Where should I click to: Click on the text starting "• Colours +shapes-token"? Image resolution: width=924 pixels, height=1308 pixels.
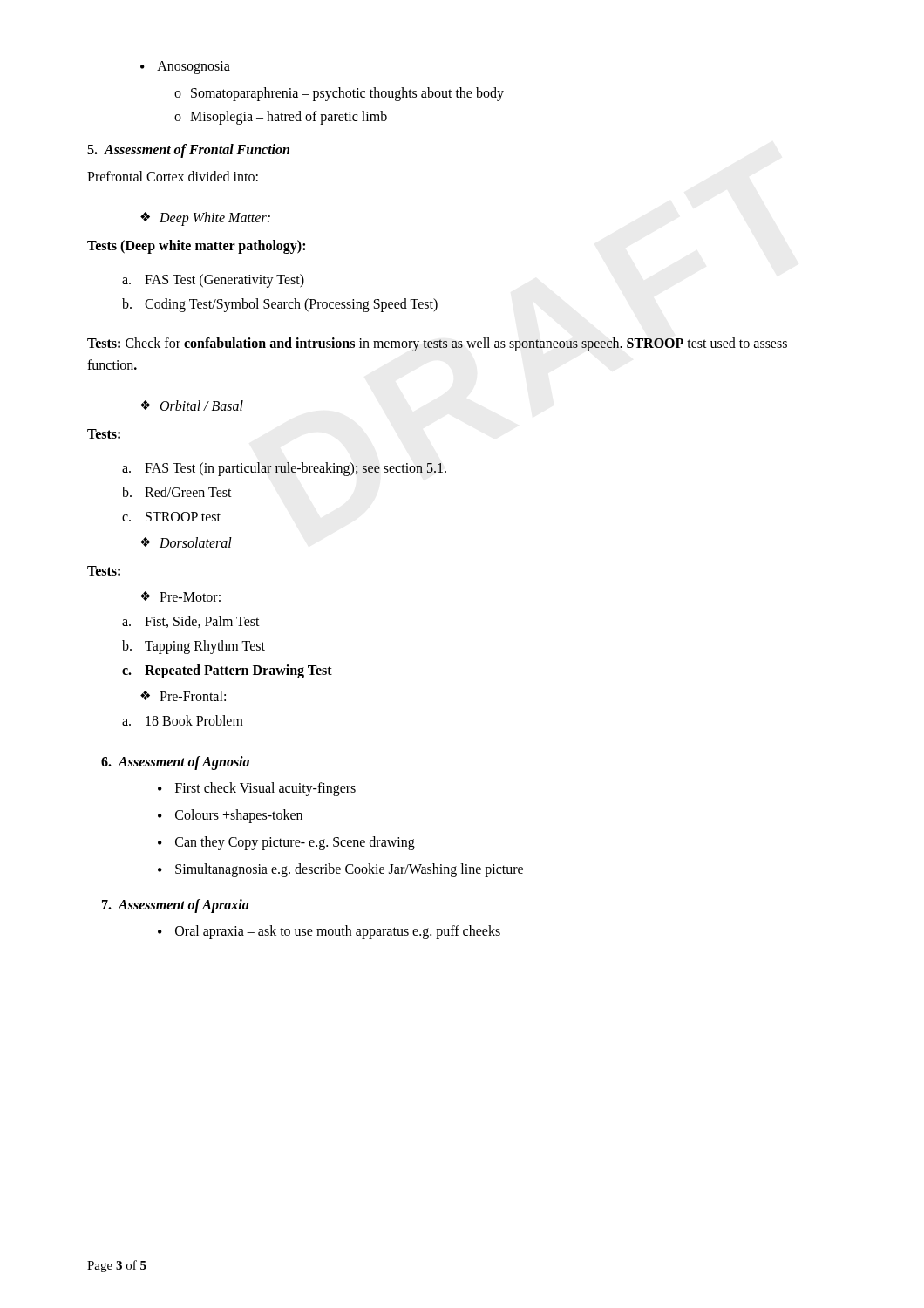pyautogui.click(x=230, y=816)
